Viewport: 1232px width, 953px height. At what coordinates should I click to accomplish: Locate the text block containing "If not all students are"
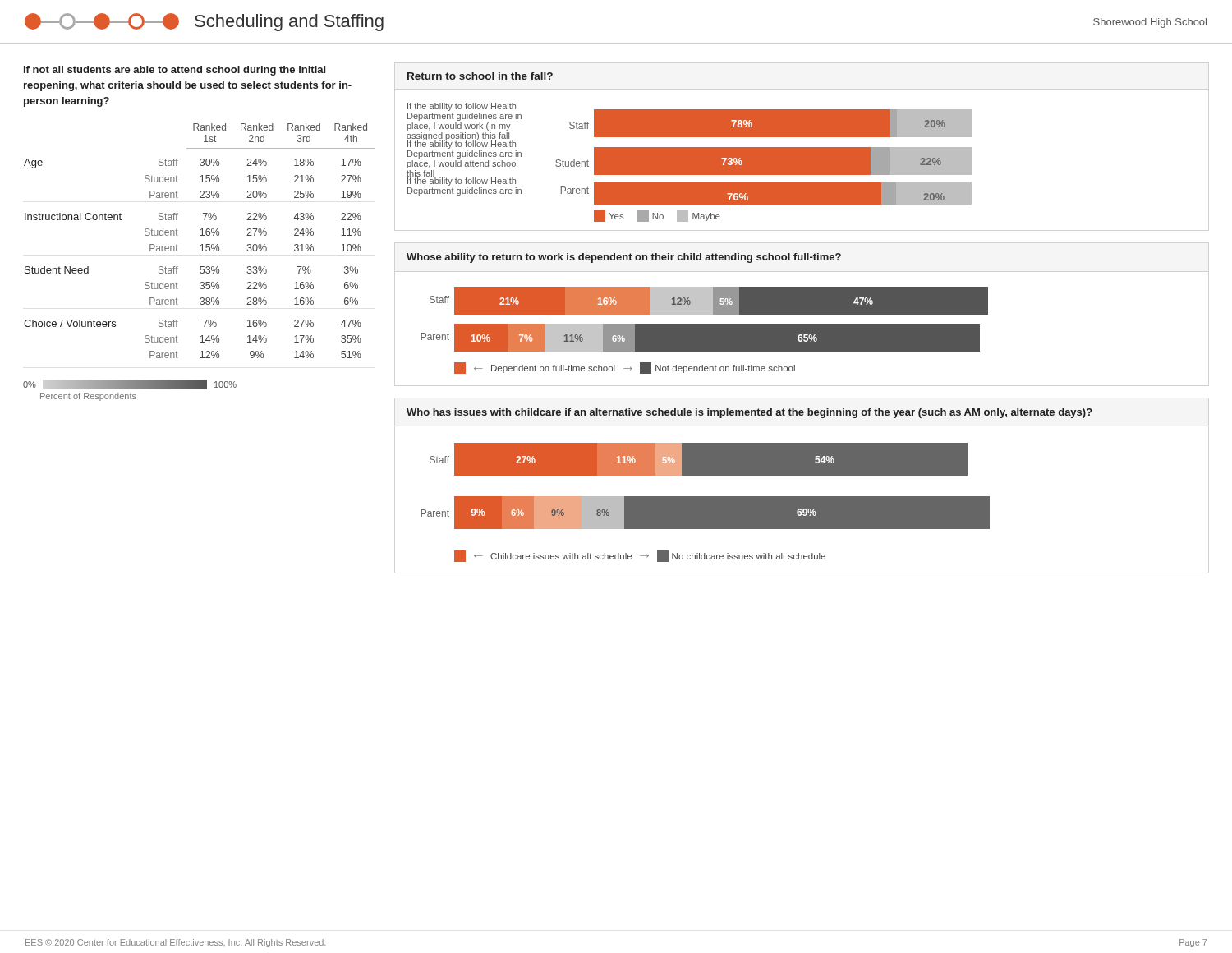(187, 85)
